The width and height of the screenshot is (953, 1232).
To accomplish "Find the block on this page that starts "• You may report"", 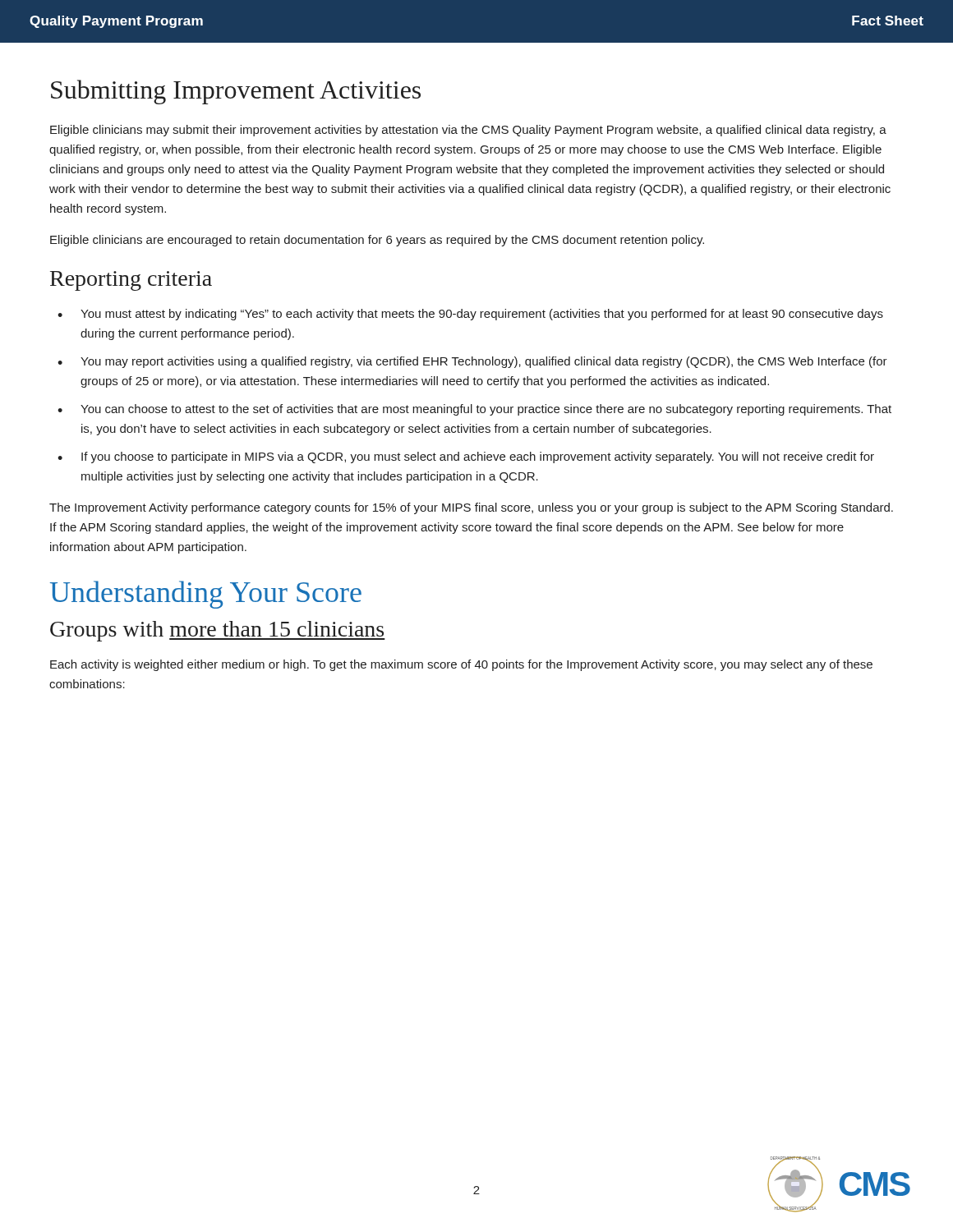I will coord(481,371).
